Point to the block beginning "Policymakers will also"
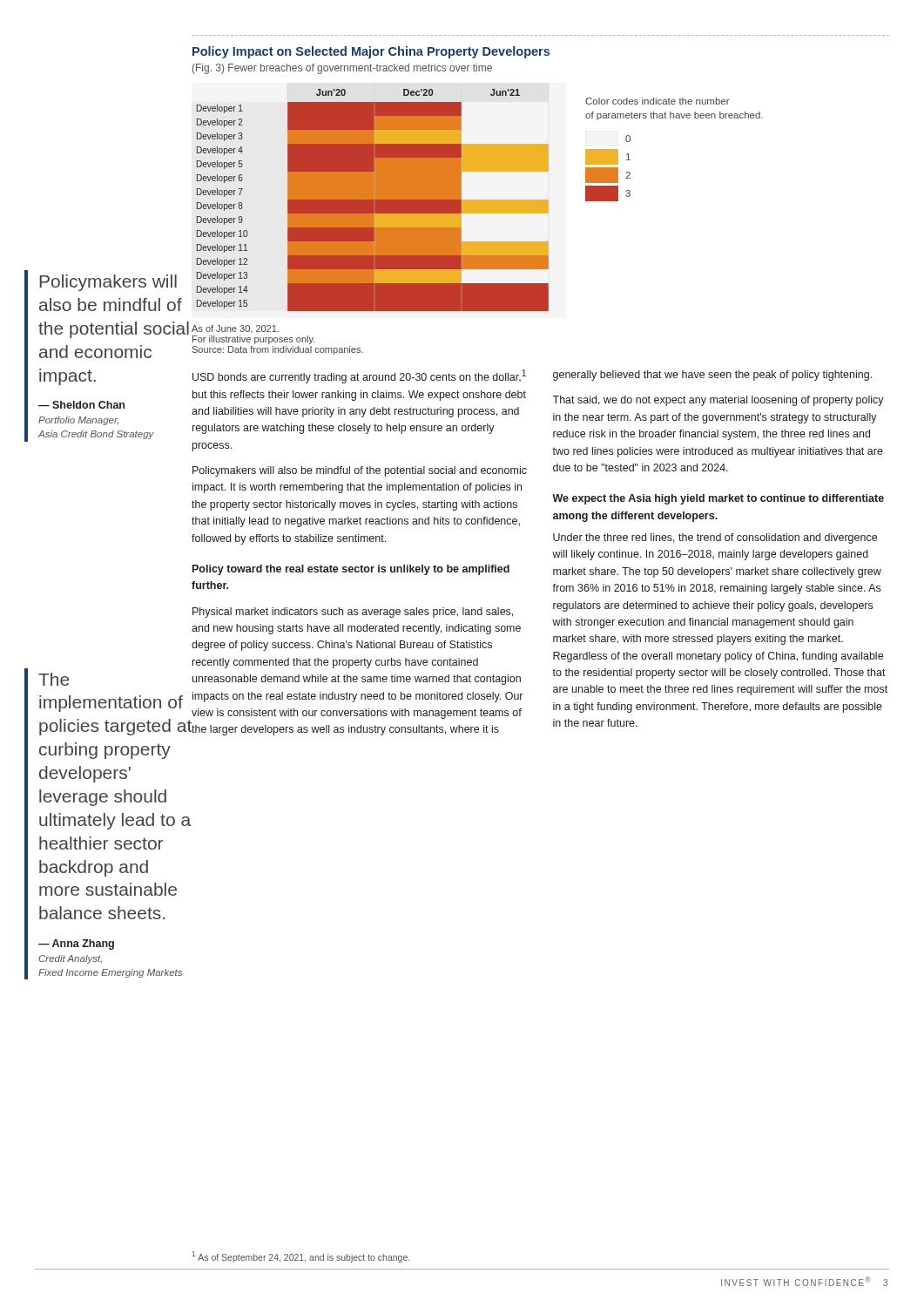The height and width of the screenshot is (1307, 924). (x=109, y=356)
